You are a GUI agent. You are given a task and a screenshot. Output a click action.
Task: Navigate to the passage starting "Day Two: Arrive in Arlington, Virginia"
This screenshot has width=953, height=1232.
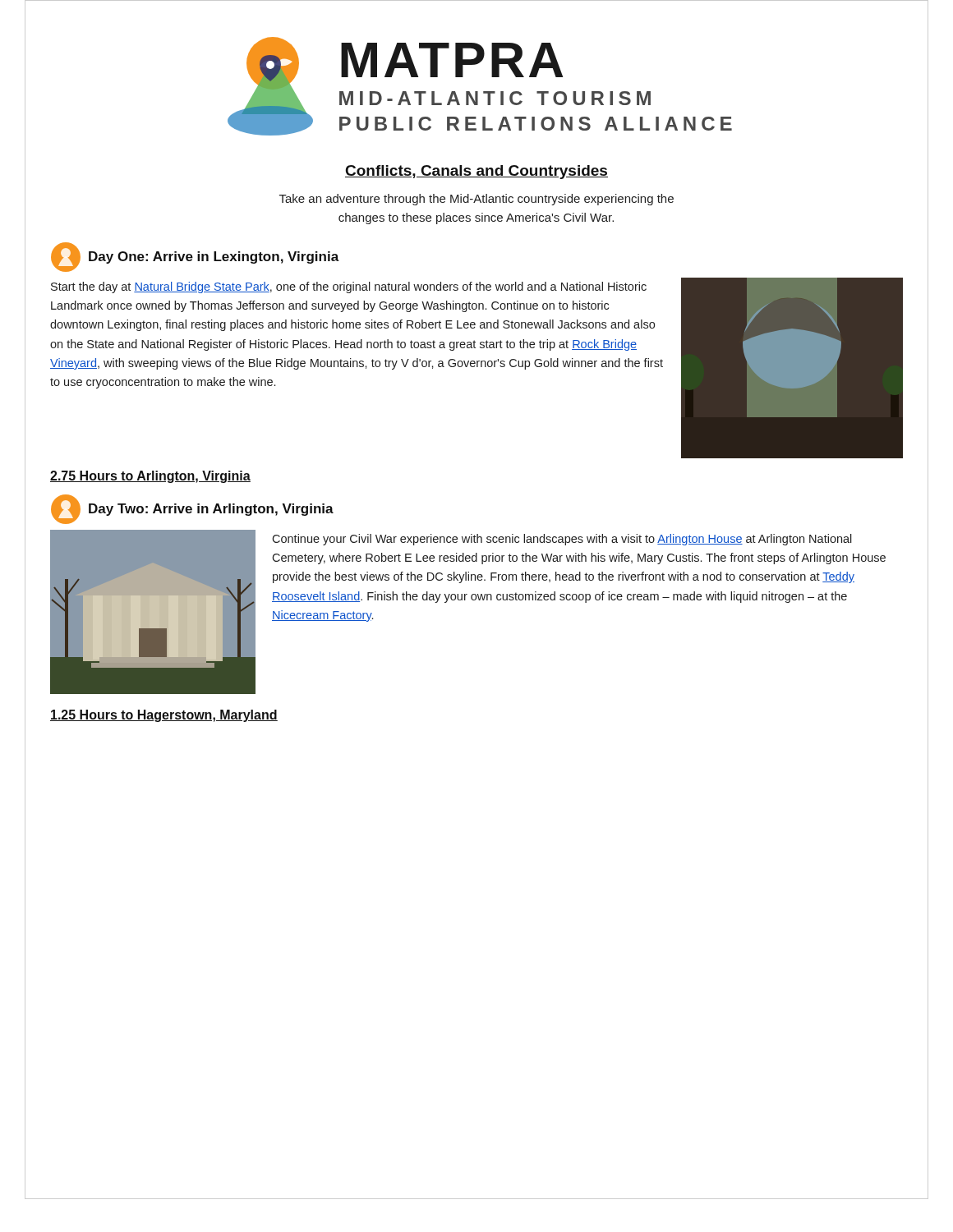(192, 509)
